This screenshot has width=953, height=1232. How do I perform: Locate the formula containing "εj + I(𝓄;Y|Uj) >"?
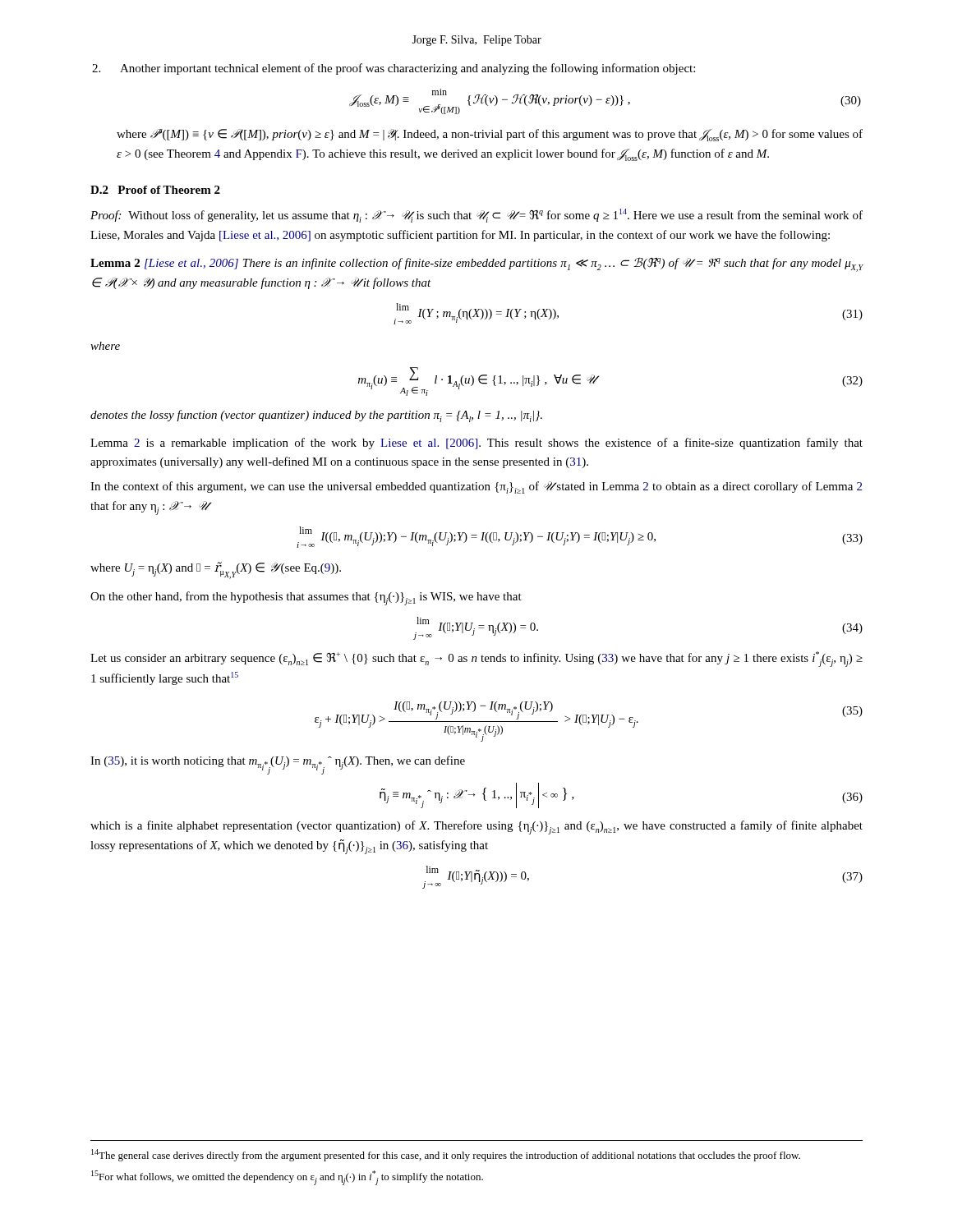(588, 720)
